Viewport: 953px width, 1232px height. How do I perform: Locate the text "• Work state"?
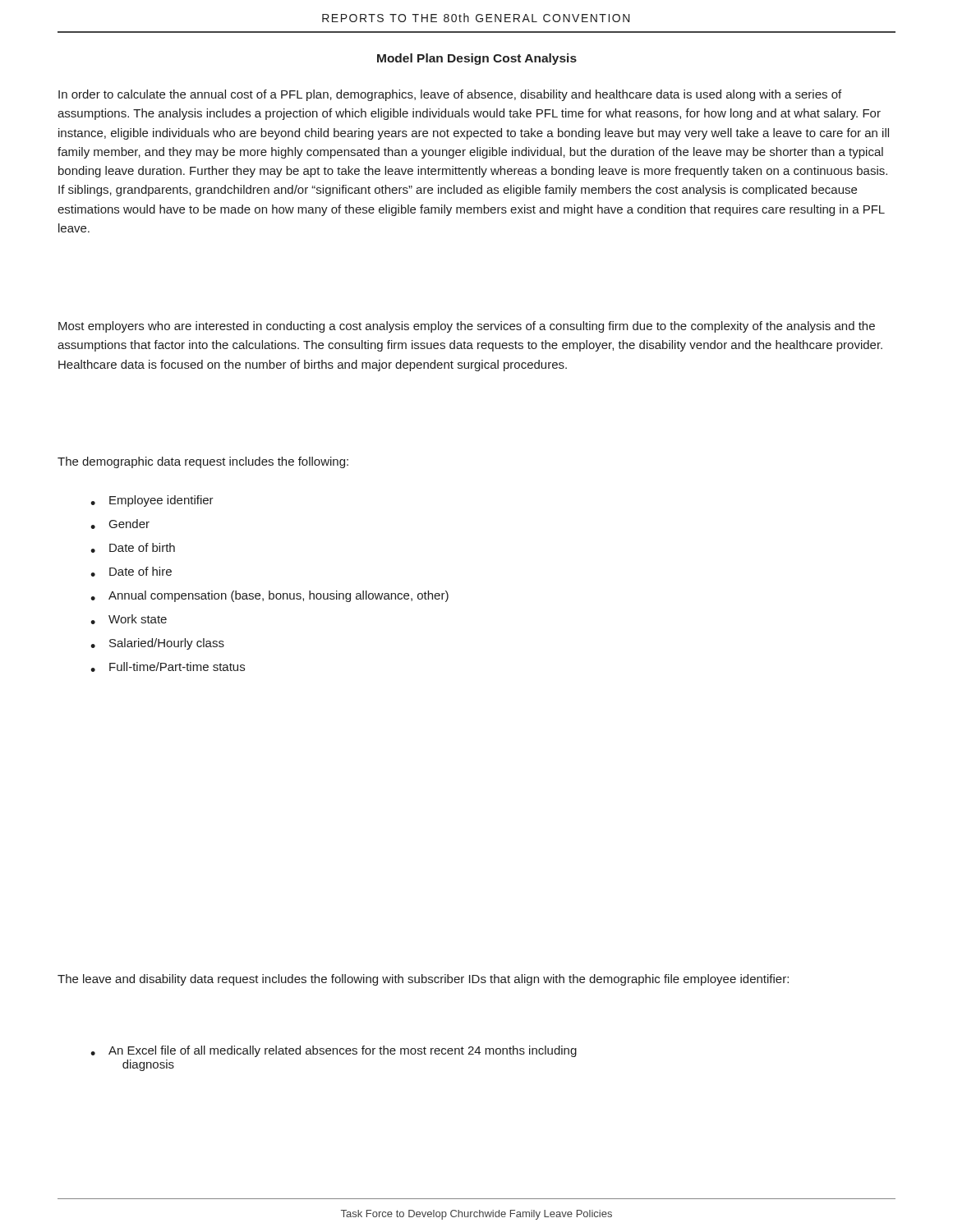point(129,623)
